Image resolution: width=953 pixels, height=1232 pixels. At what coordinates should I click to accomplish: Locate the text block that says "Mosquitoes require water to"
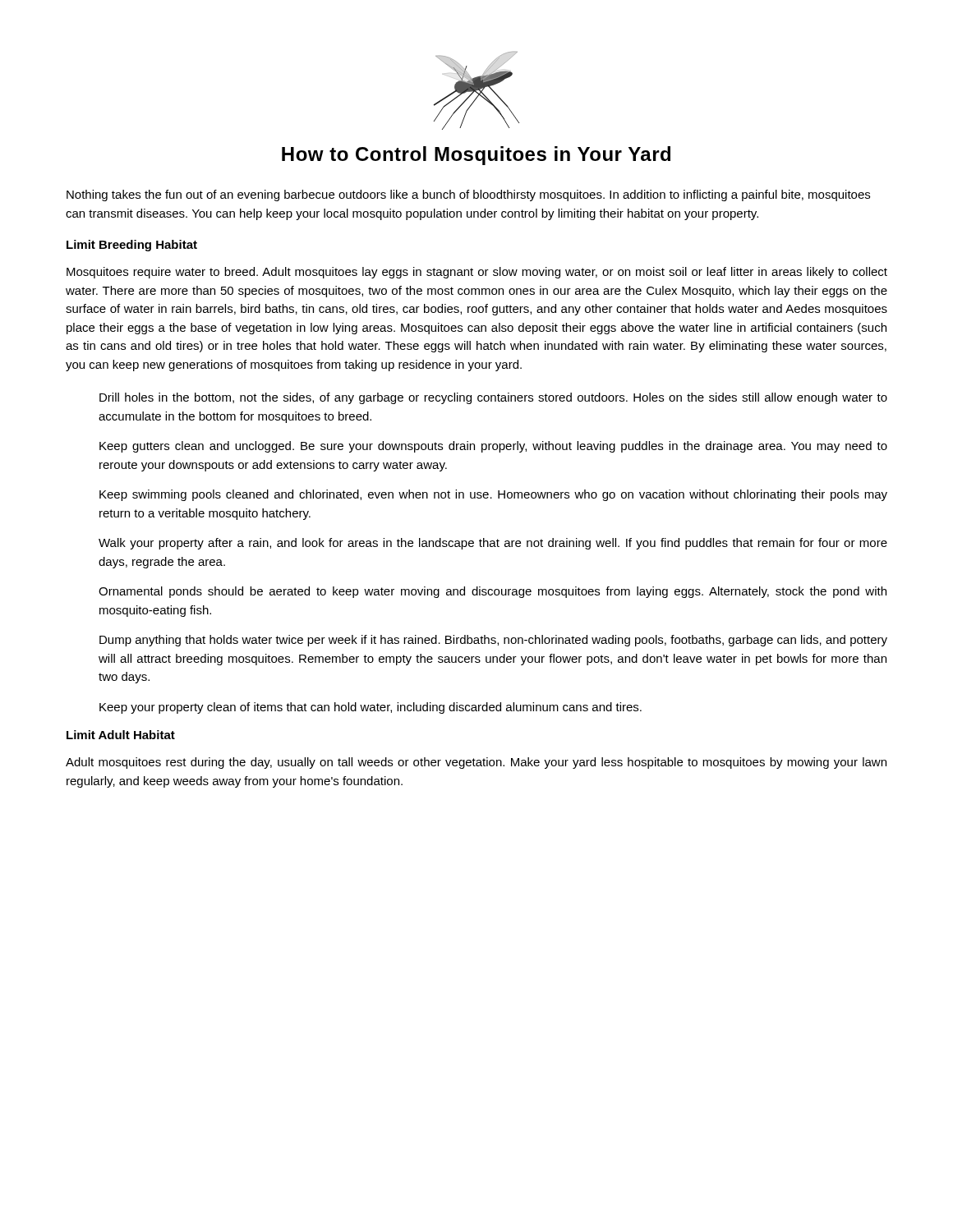(x=476, y=318)
